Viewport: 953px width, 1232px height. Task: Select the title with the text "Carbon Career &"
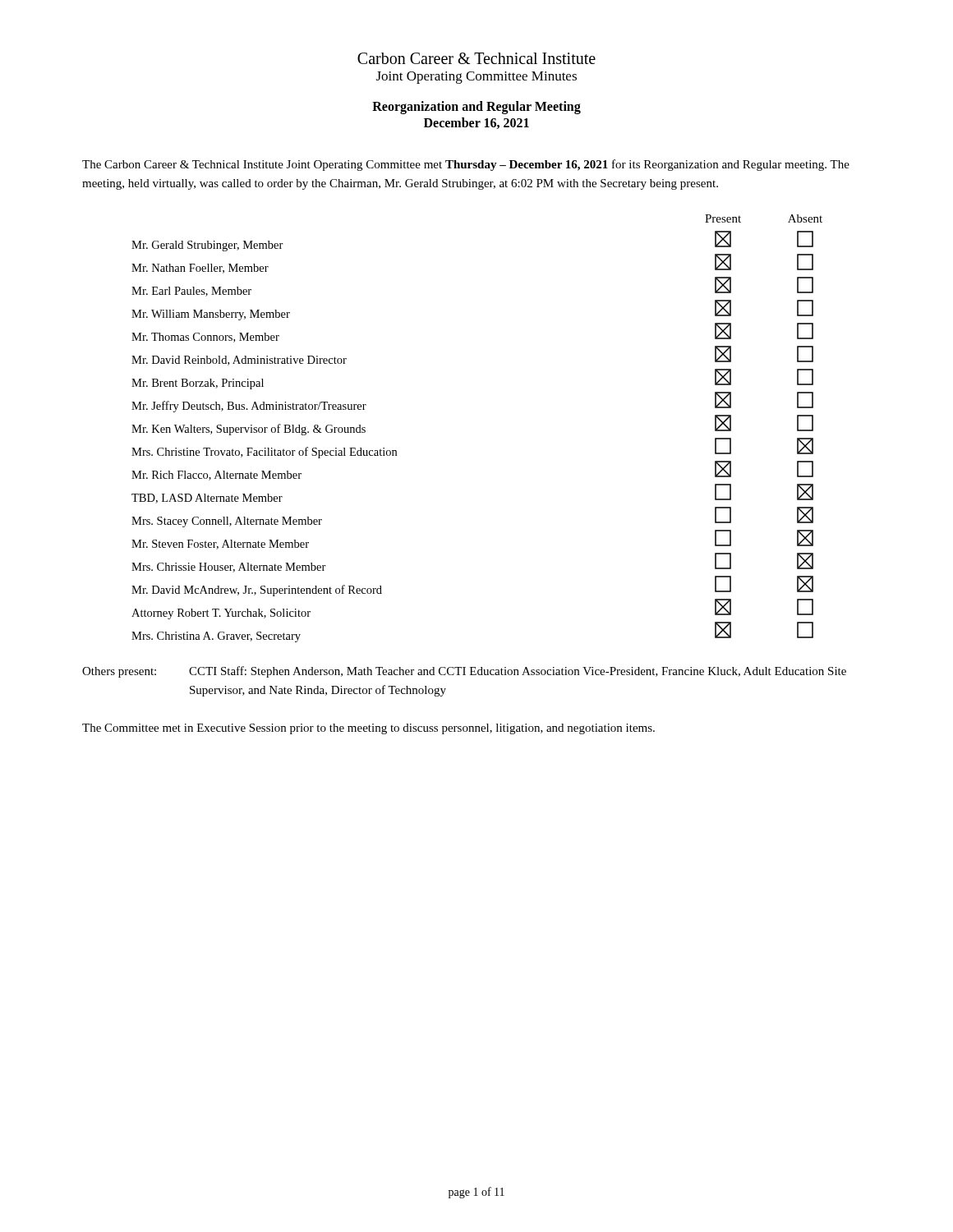[x=476, y=67]
